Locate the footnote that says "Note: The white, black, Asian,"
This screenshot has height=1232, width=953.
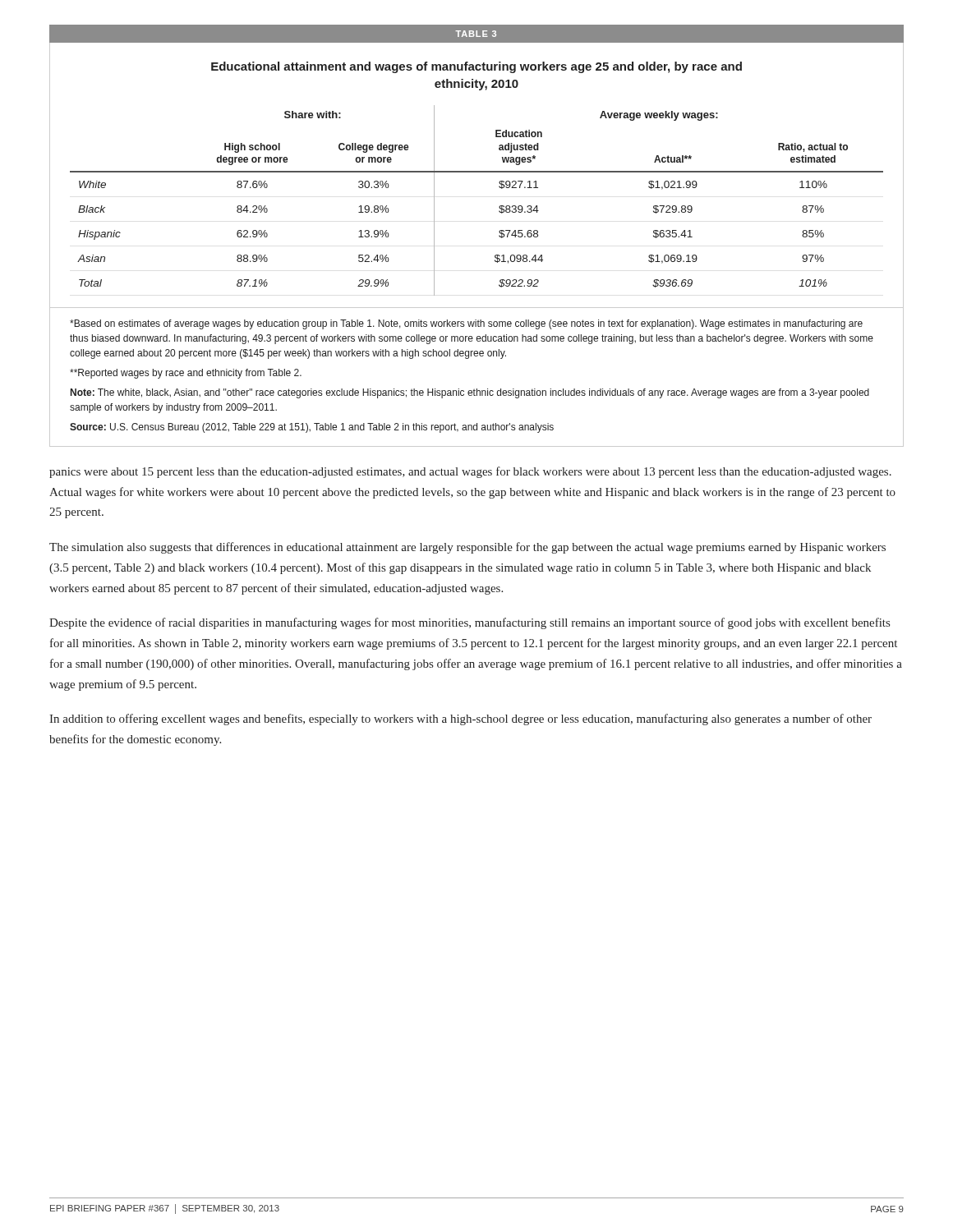[470, 400]
